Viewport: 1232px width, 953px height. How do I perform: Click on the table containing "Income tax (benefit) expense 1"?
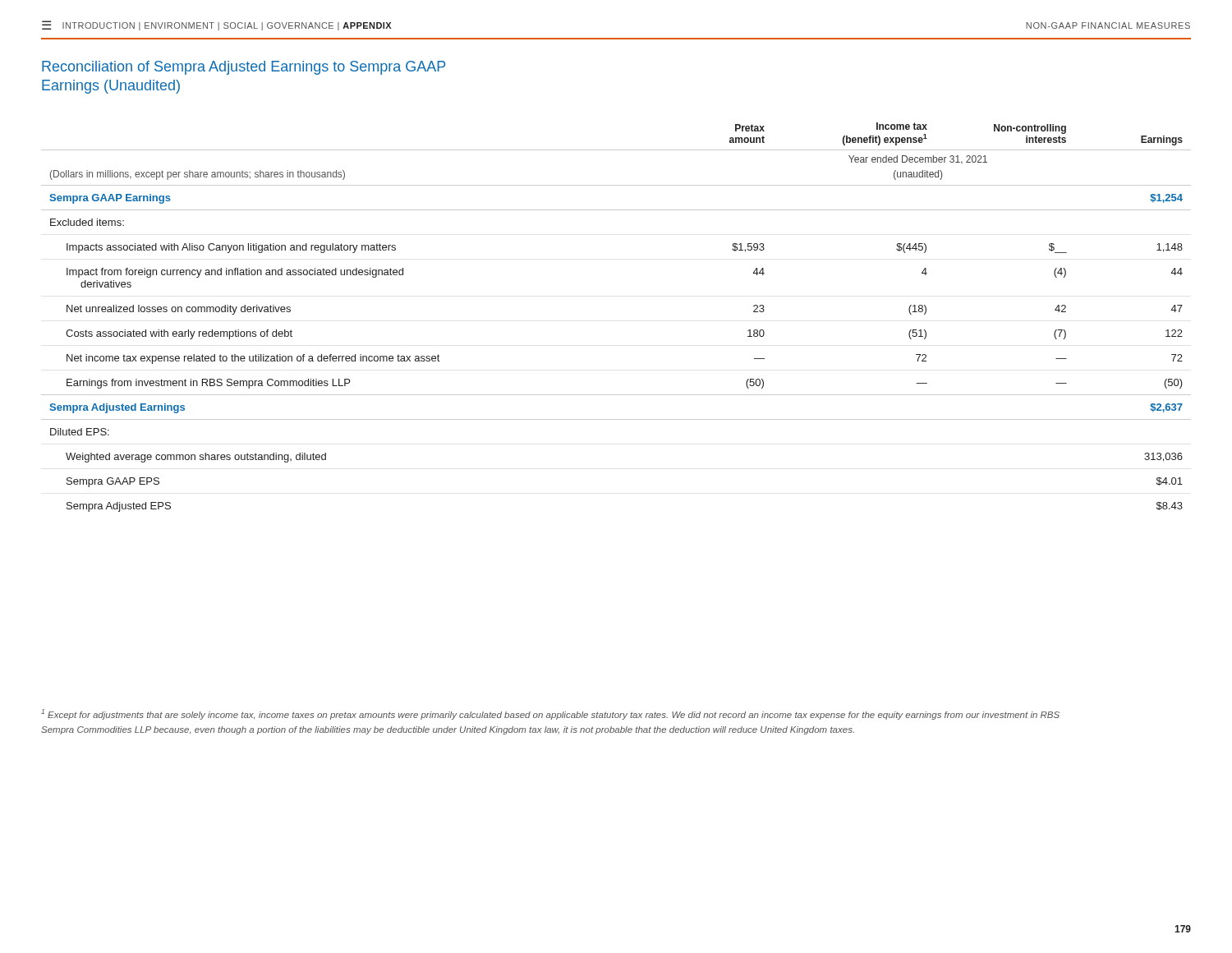(x=616, y=316)
